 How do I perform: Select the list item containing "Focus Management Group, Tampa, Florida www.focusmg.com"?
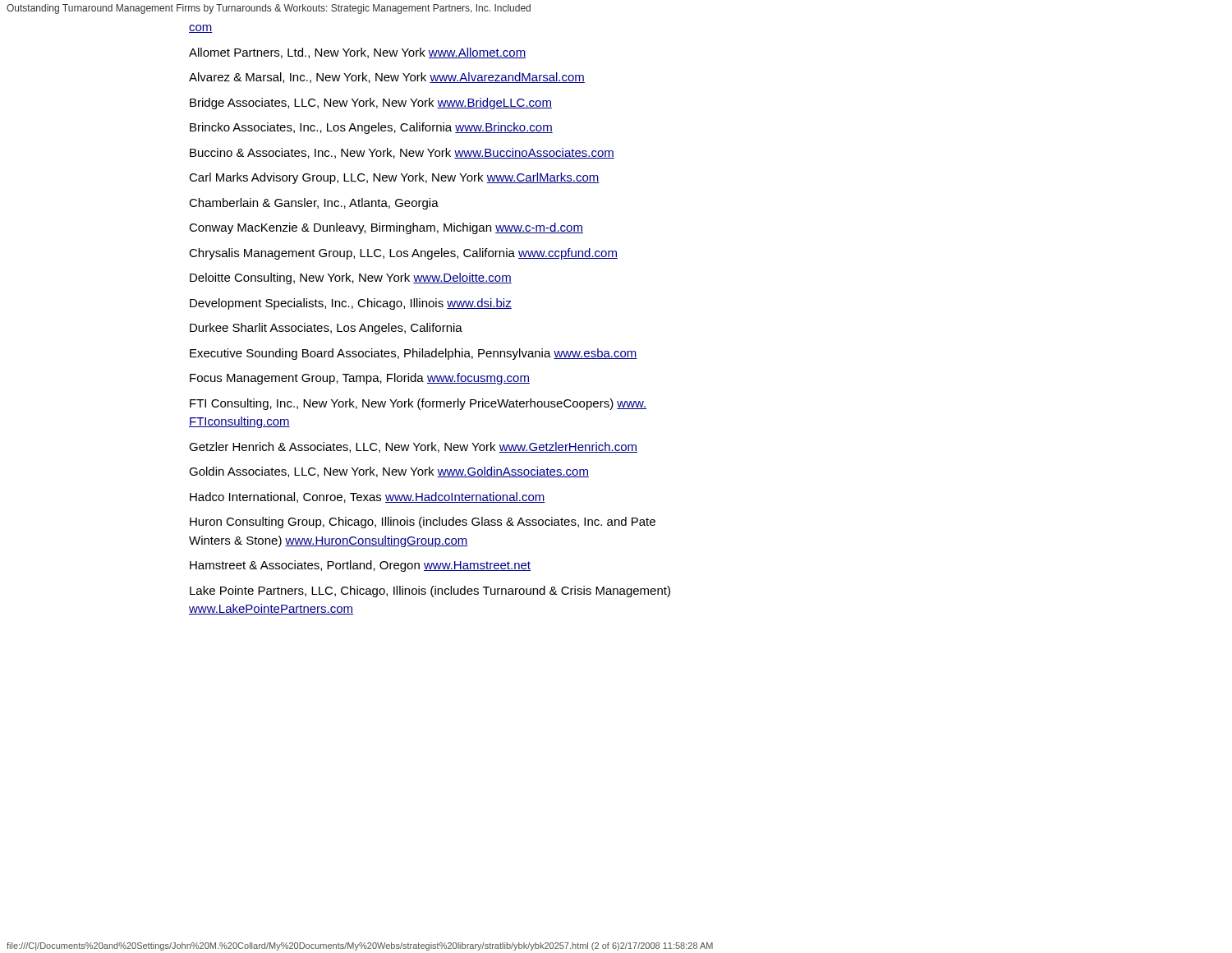[x=359, y=377]
